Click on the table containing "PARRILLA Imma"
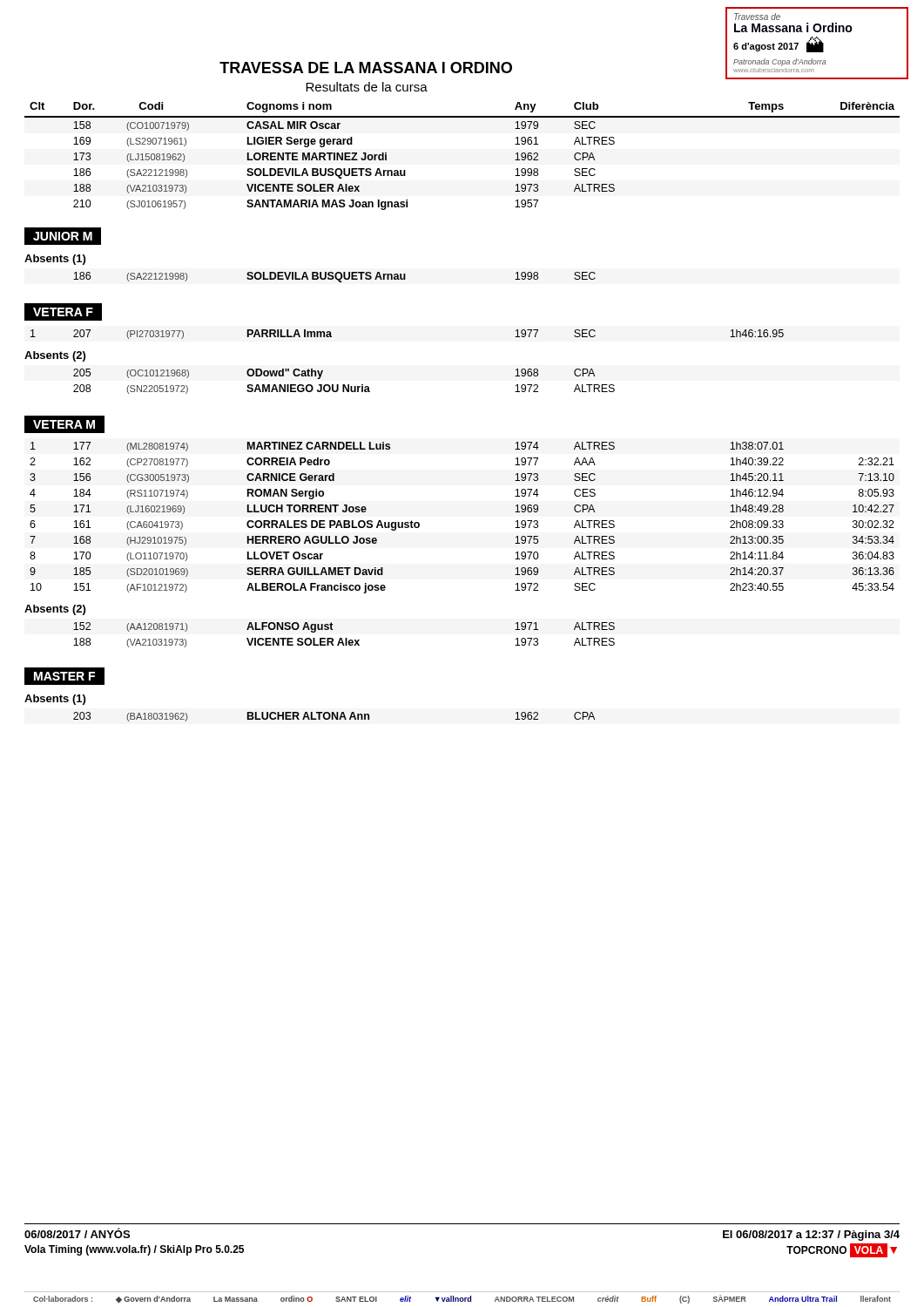The height and width of the screenshot is (1307, 924). 462,334
